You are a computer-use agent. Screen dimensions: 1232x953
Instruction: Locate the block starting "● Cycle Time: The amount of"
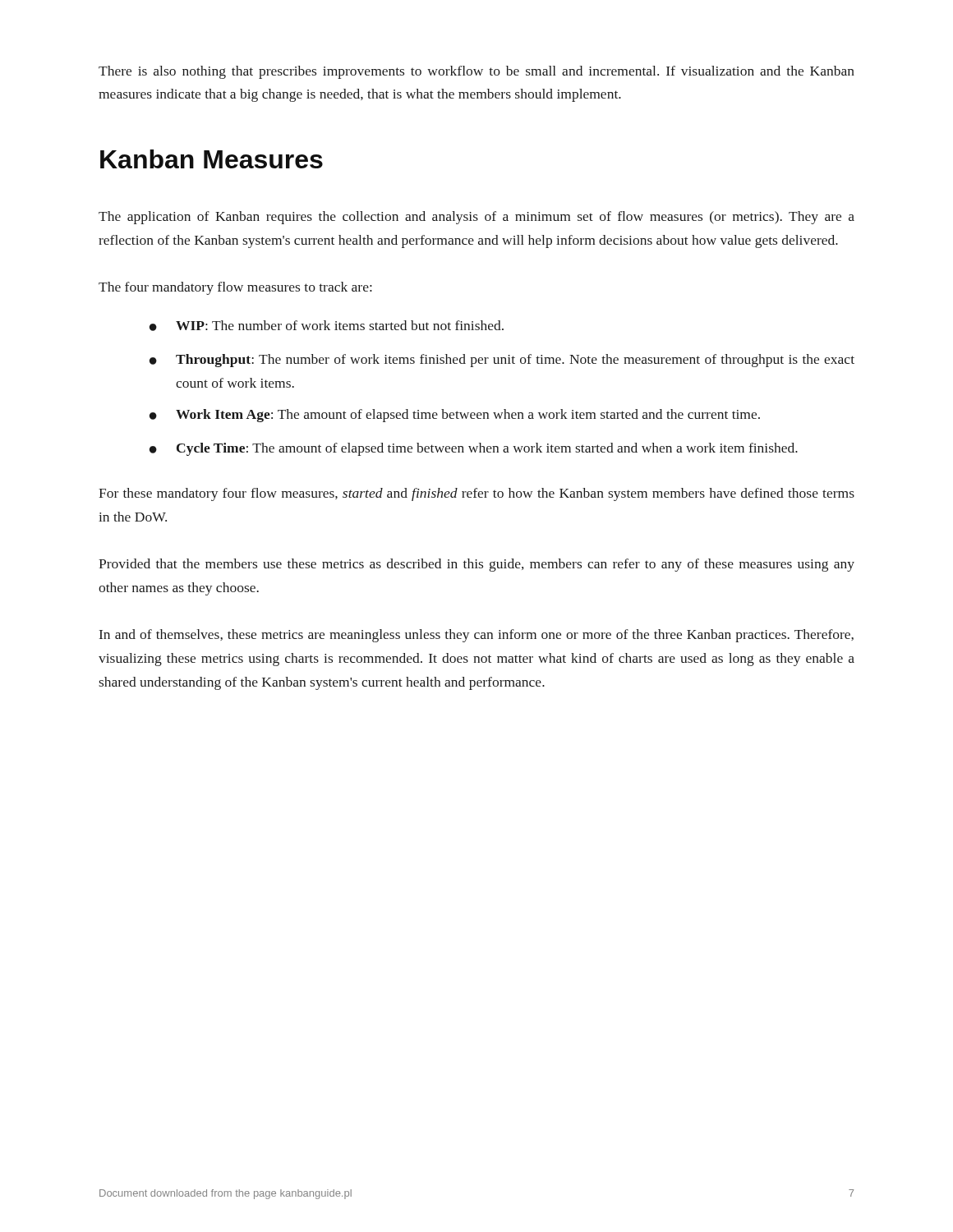pos(501,449)
